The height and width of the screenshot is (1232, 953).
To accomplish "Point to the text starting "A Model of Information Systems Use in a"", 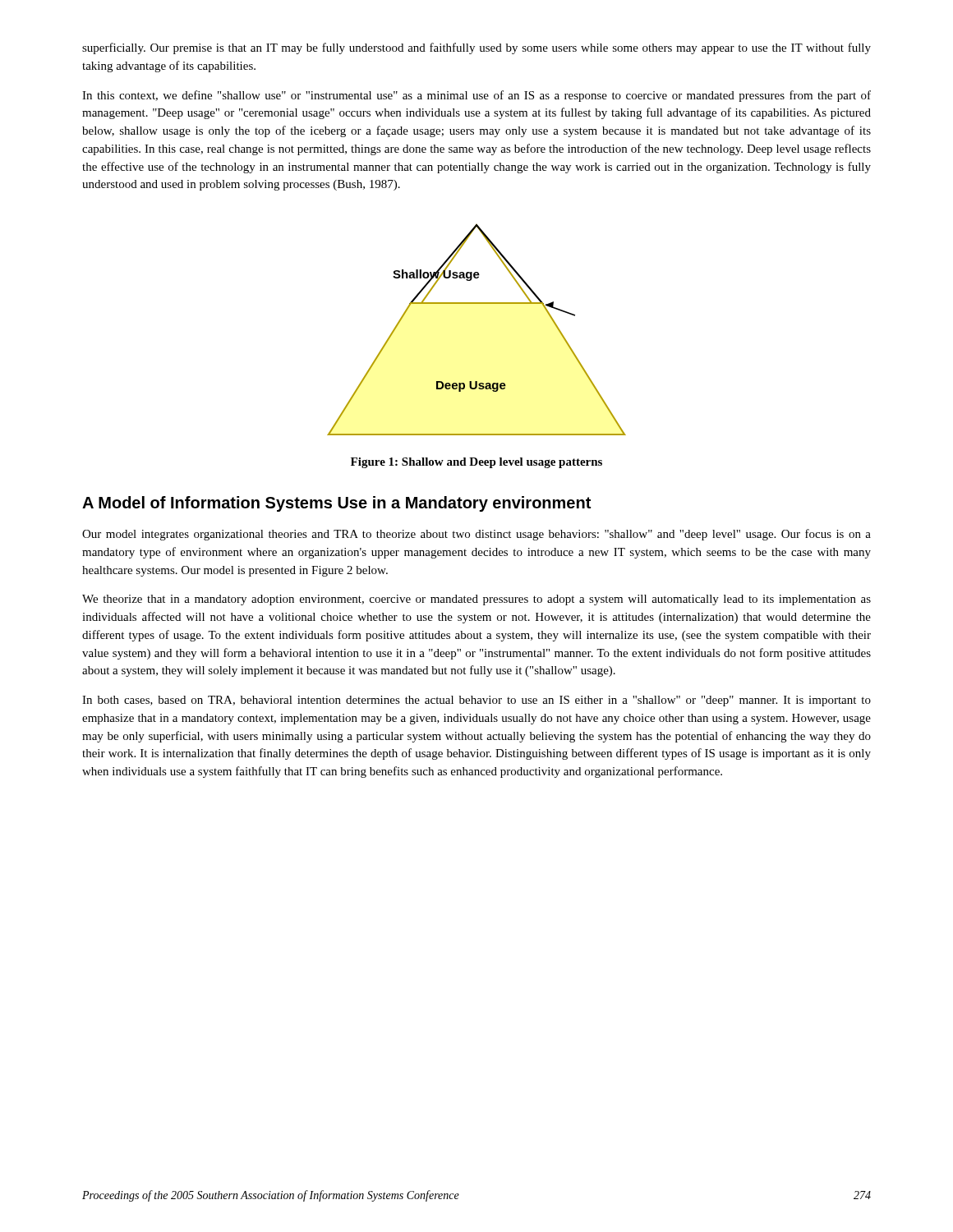I will (x=337, y=503).
